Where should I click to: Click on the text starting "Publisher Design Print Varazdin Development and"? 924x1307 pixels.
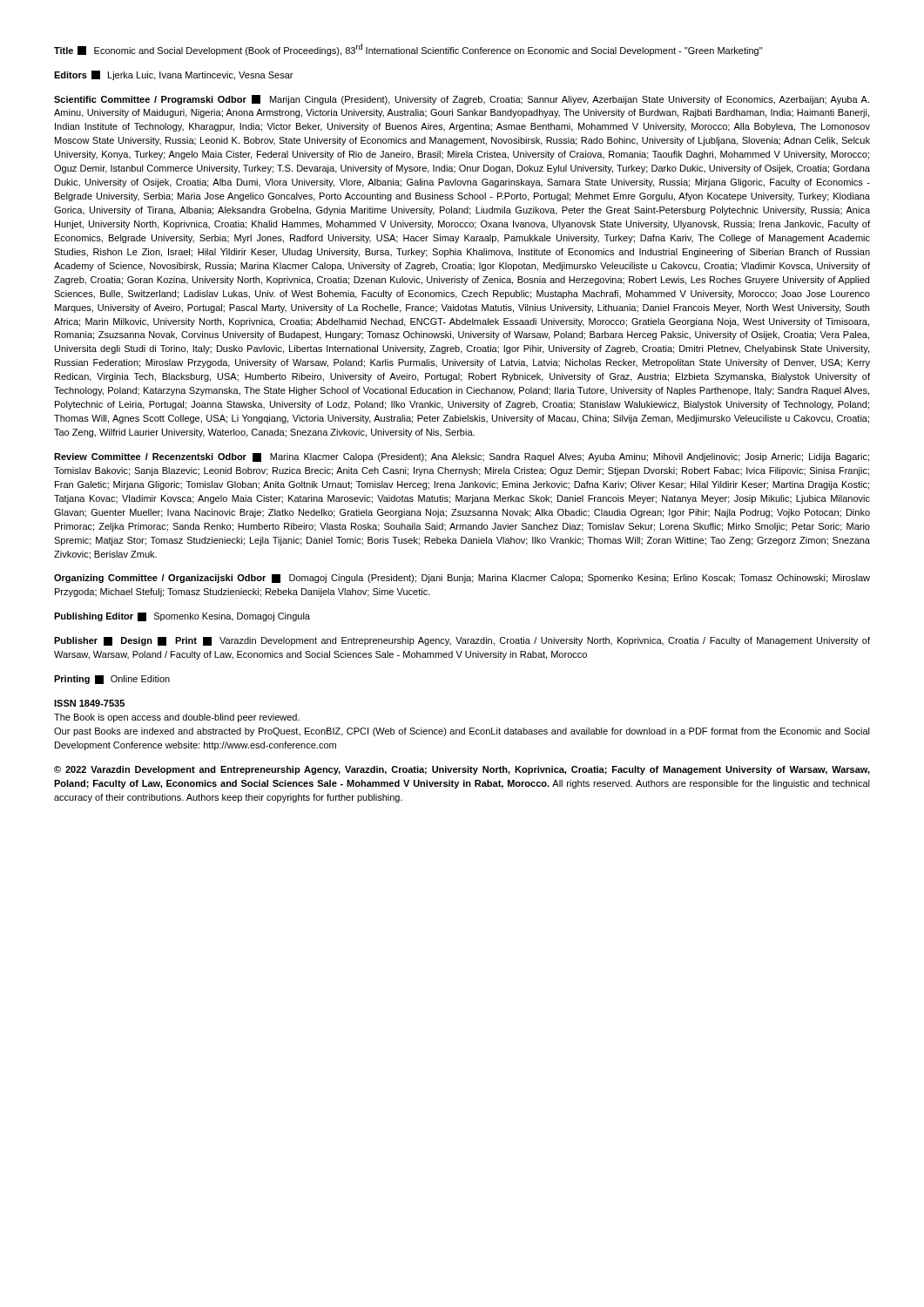point(462,648)
